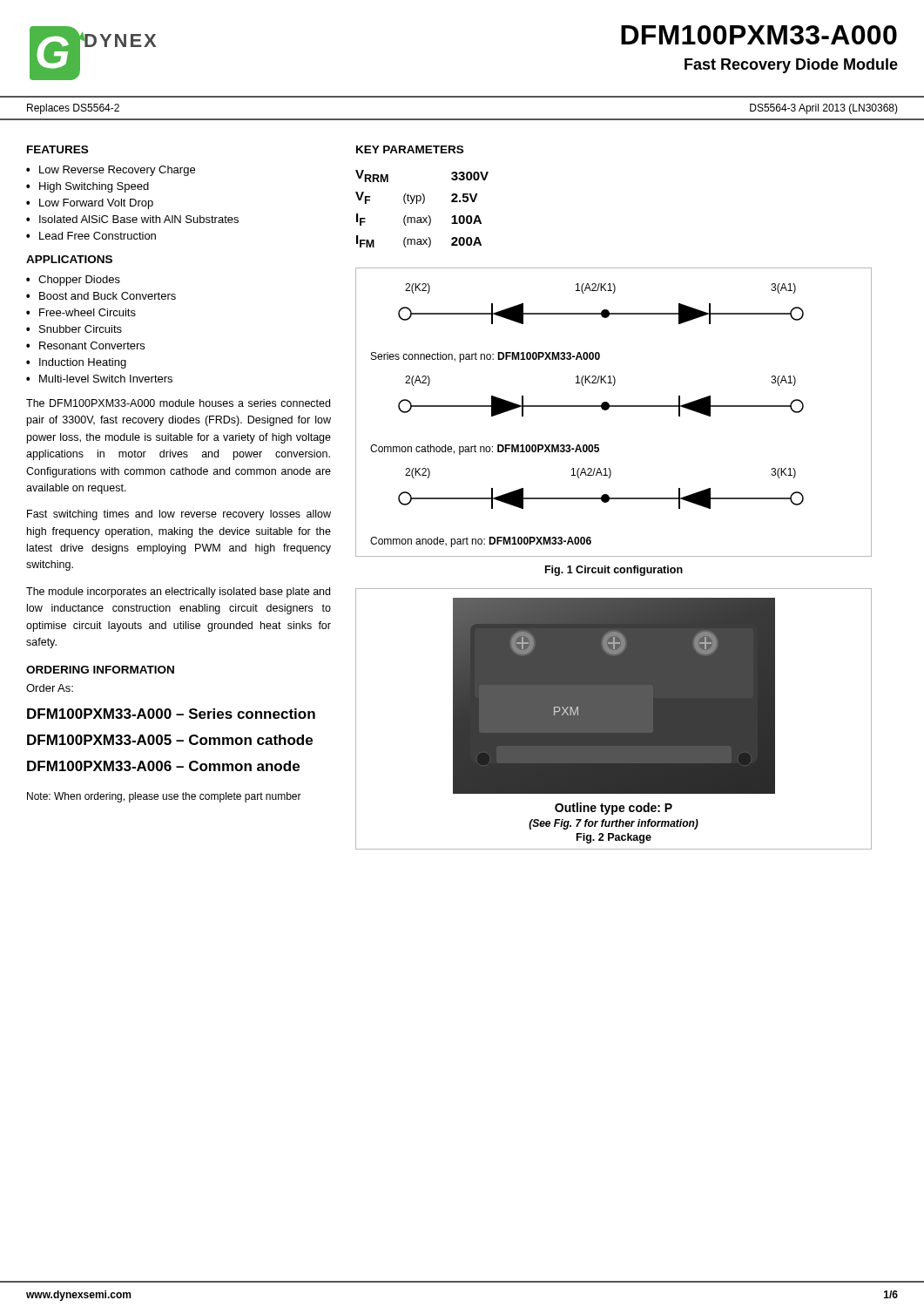Viewport: 924px width, 1307px height.
Task: Locate the photo
Action: [613, 719]
